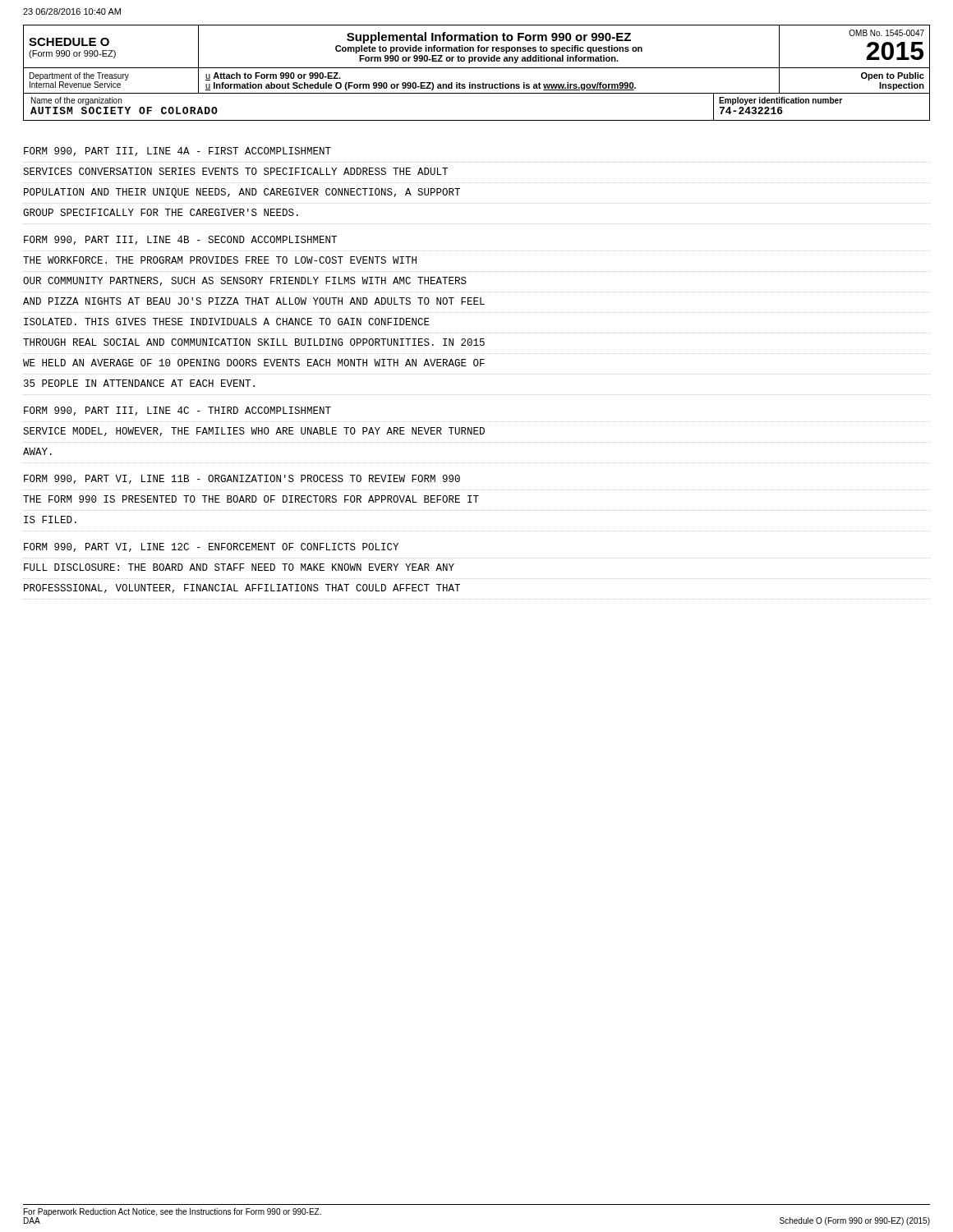Image resolution: width=953 pixels, height=1232 pixels.
Task: Point to "GROUP SPECIFICALLY FOR THE CAREGIVER'S NEEDS."
Action: coord(162,214)
